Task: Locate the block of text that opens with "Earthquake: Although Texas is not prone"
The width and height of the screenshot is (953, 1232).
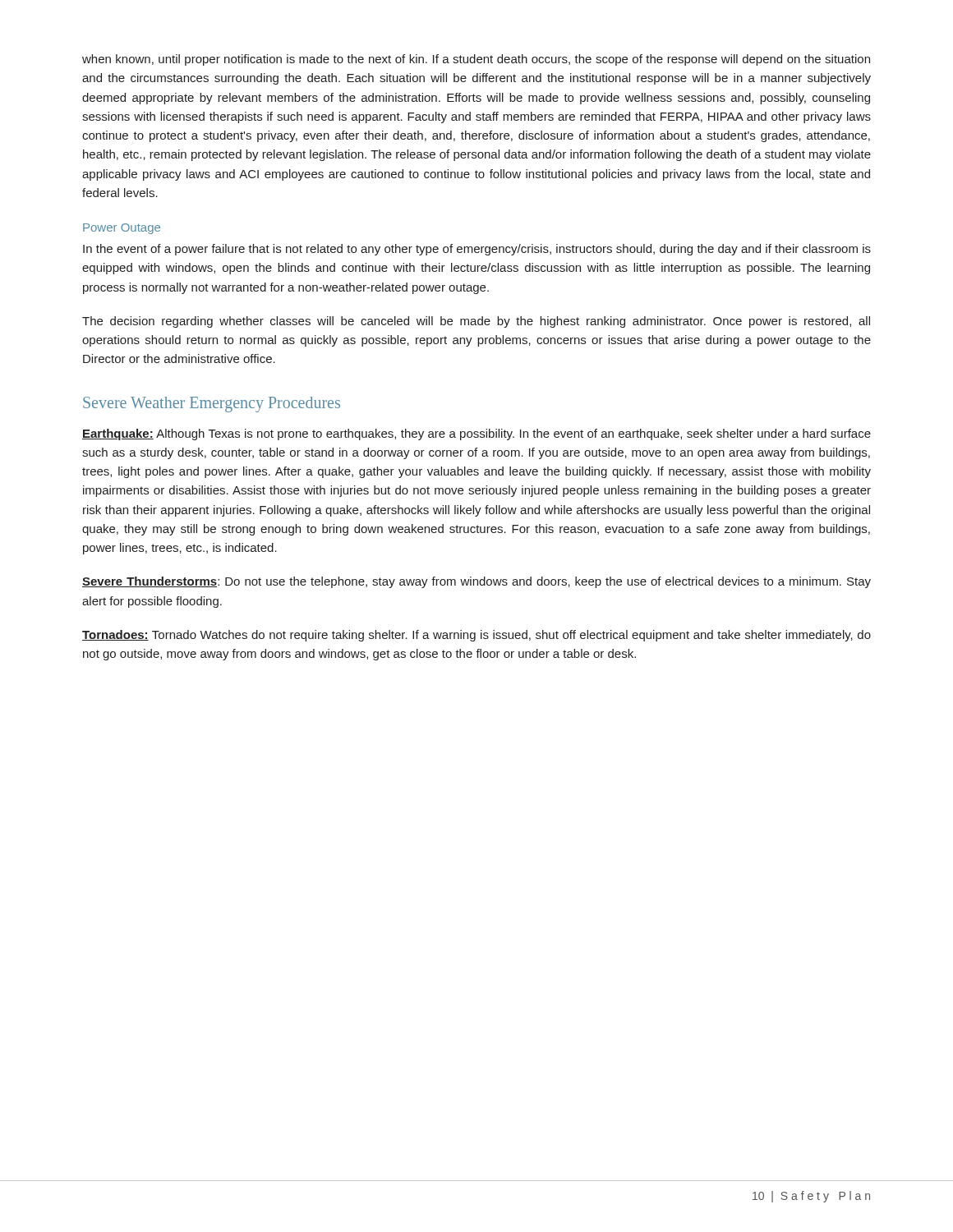Action: (476, 490)
